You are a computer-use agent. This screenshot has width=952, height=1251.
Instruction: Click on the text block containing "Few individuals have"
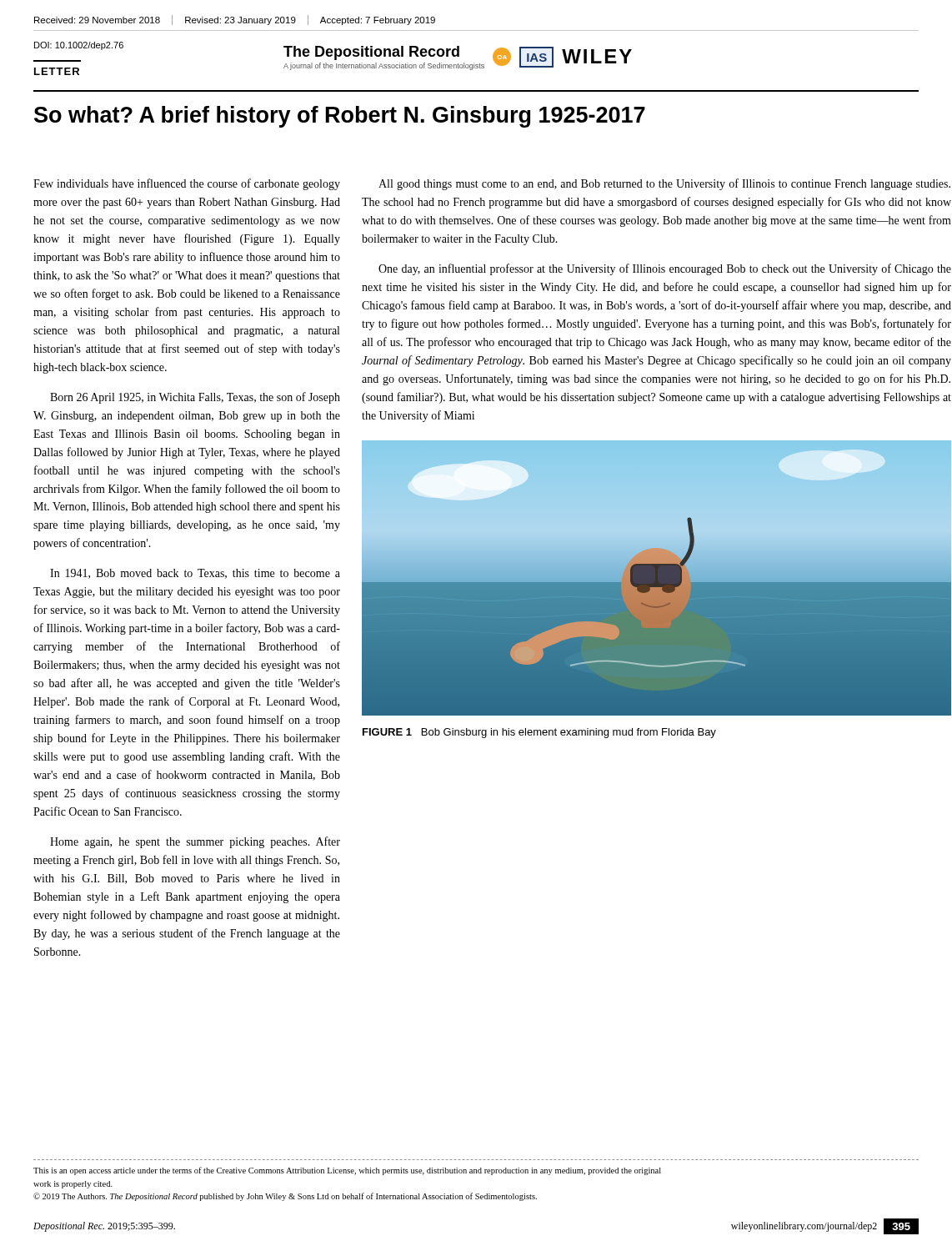pyautogui.click(x=187, y=276)
